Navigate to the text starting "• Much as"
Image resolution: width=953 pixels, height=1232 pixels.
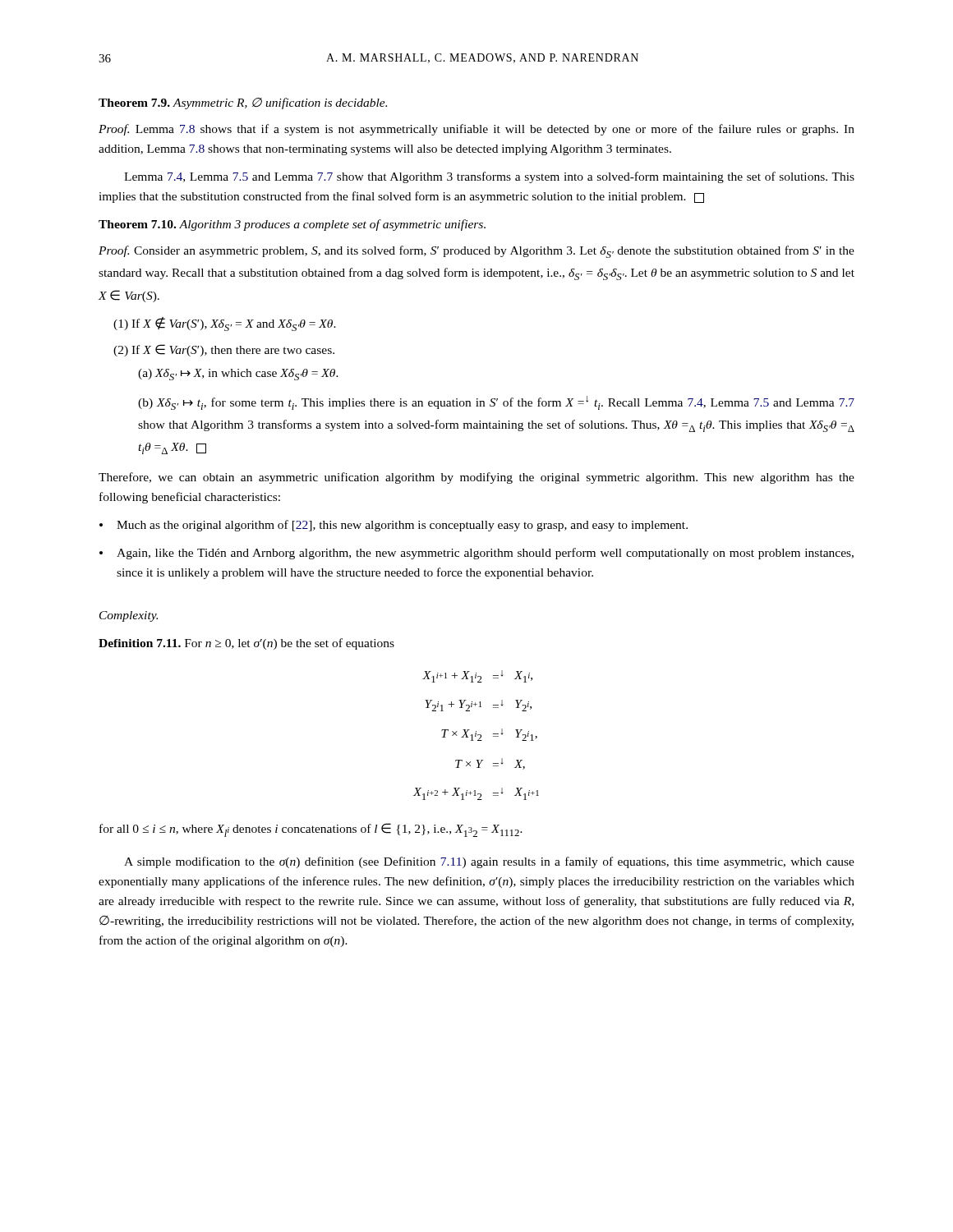[476, 526]
